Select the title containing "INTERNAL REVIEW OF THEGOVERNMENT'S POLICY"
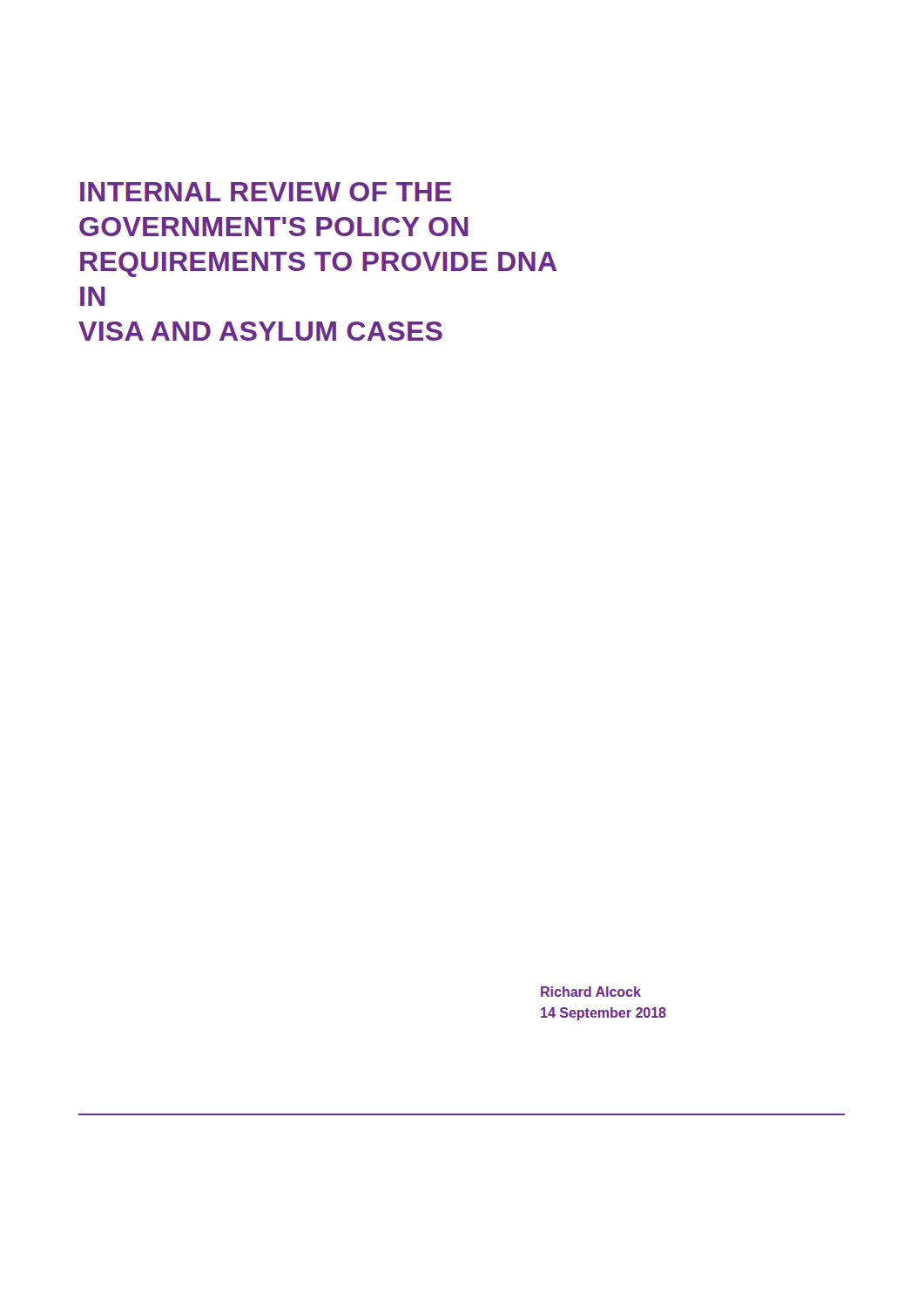924x1307 pixels. pyautogui.click(x=331, y=261)
